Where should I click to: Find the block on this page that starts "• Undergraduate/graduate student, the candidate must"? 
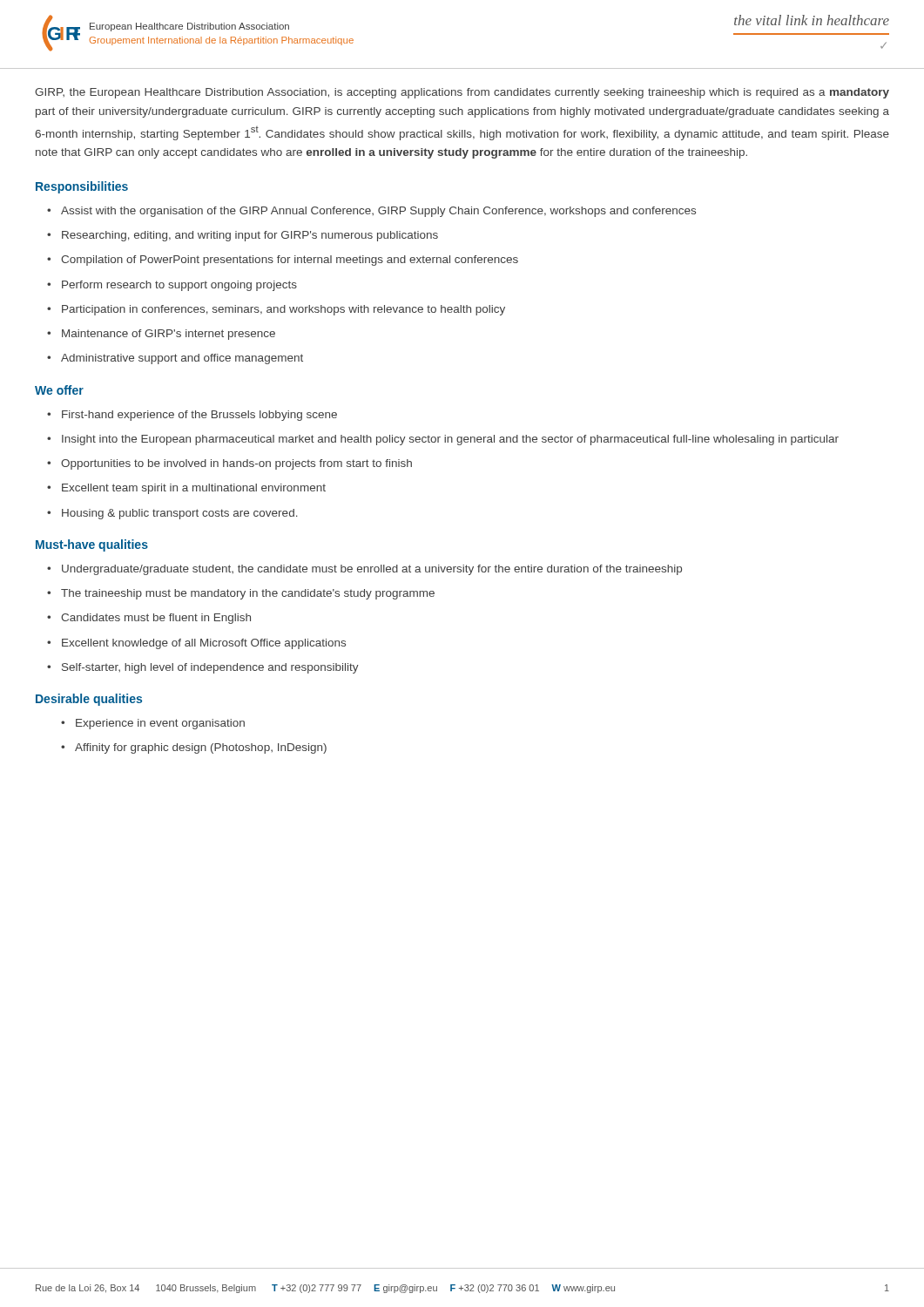[x=365, y=569]
